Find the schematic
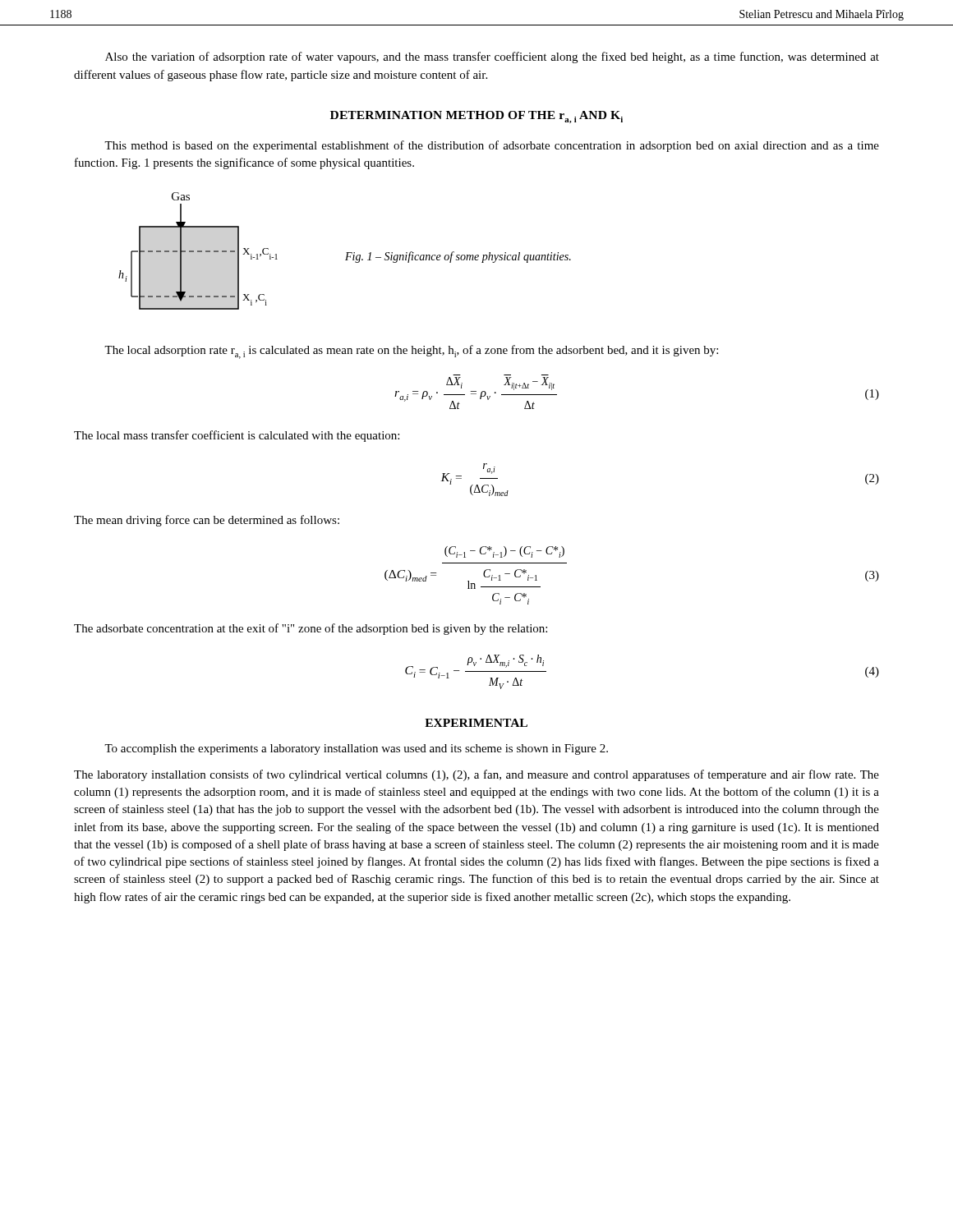This screenshot has width=953, height=1232. click(x=201, y=257)
